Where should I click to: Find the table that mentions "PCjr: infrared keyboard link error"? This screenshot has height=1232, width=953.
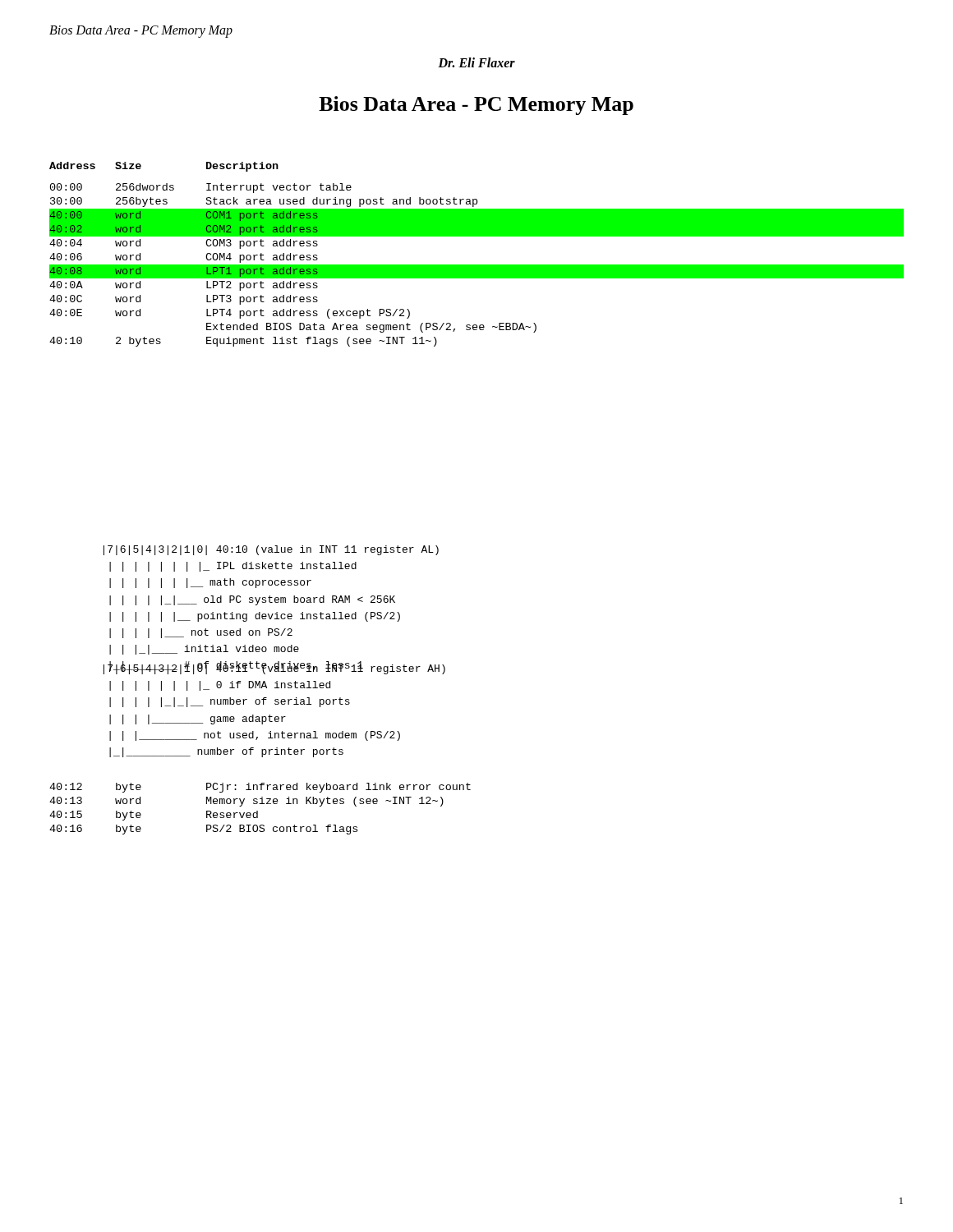[476, 808]
